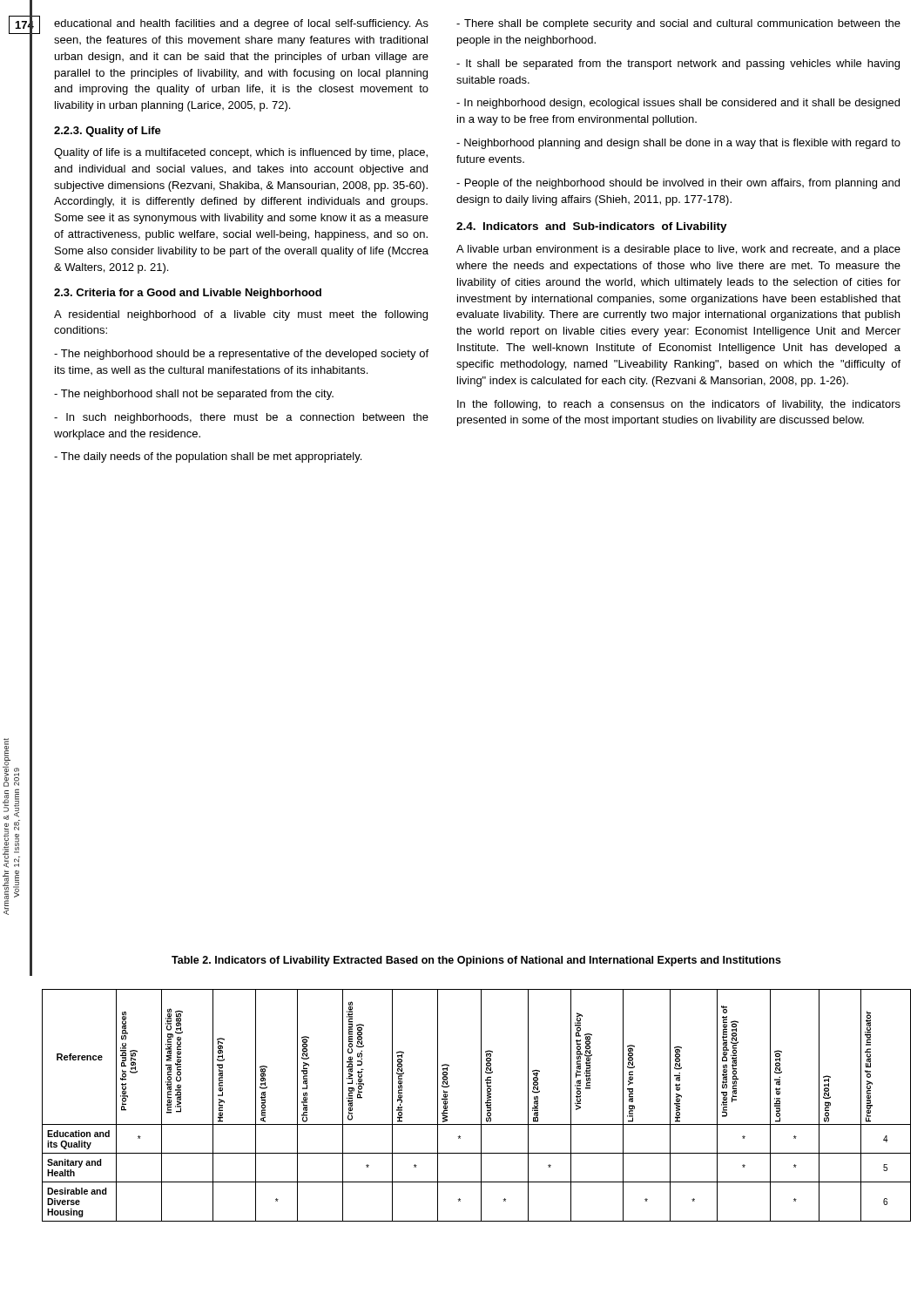
Task: Navigate to the element starting "It shall be separated from"
Action: [678, 72]
